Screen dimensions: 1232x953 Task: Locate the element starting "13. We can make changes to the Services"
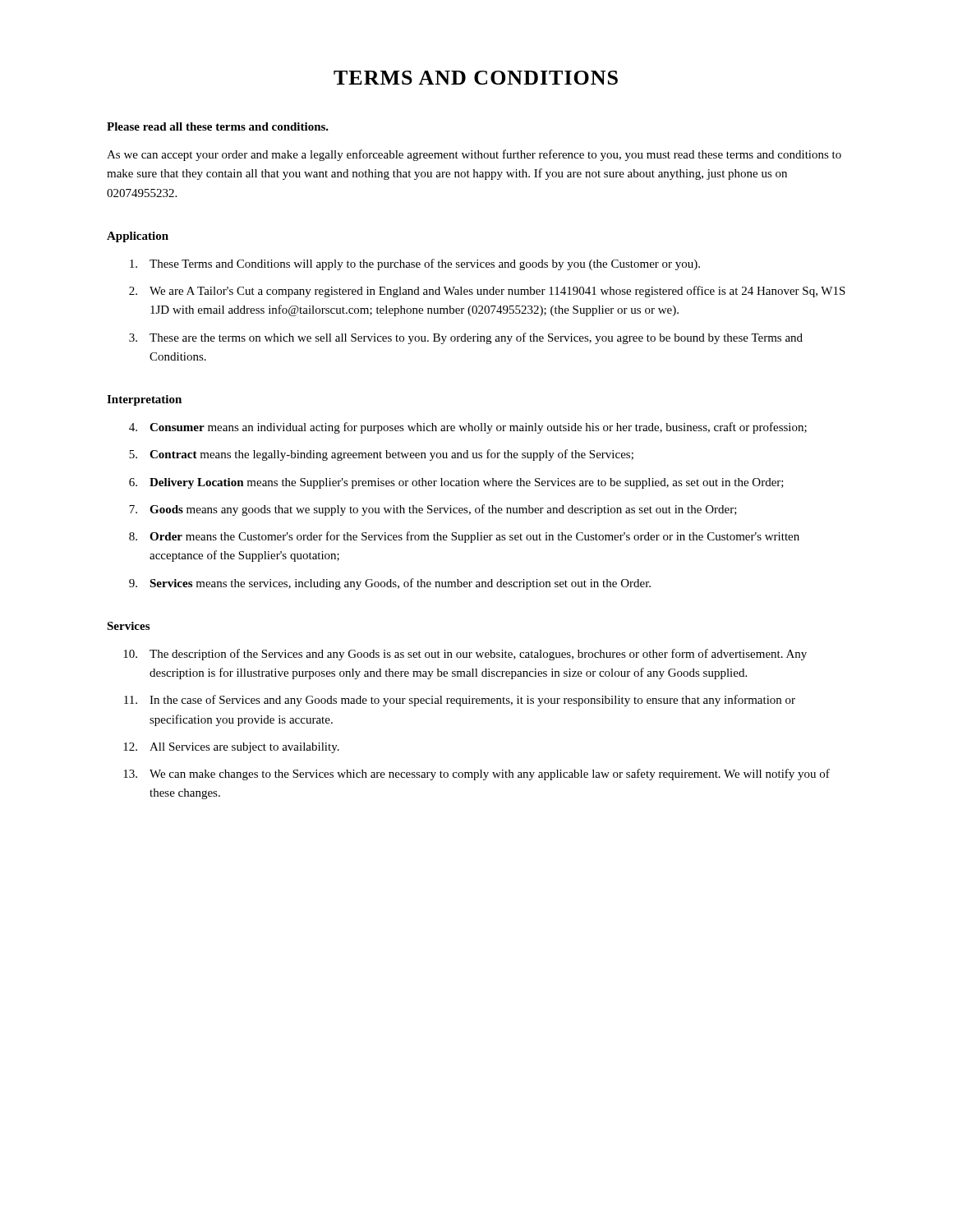pyautogui.click(x=476, y=784)
